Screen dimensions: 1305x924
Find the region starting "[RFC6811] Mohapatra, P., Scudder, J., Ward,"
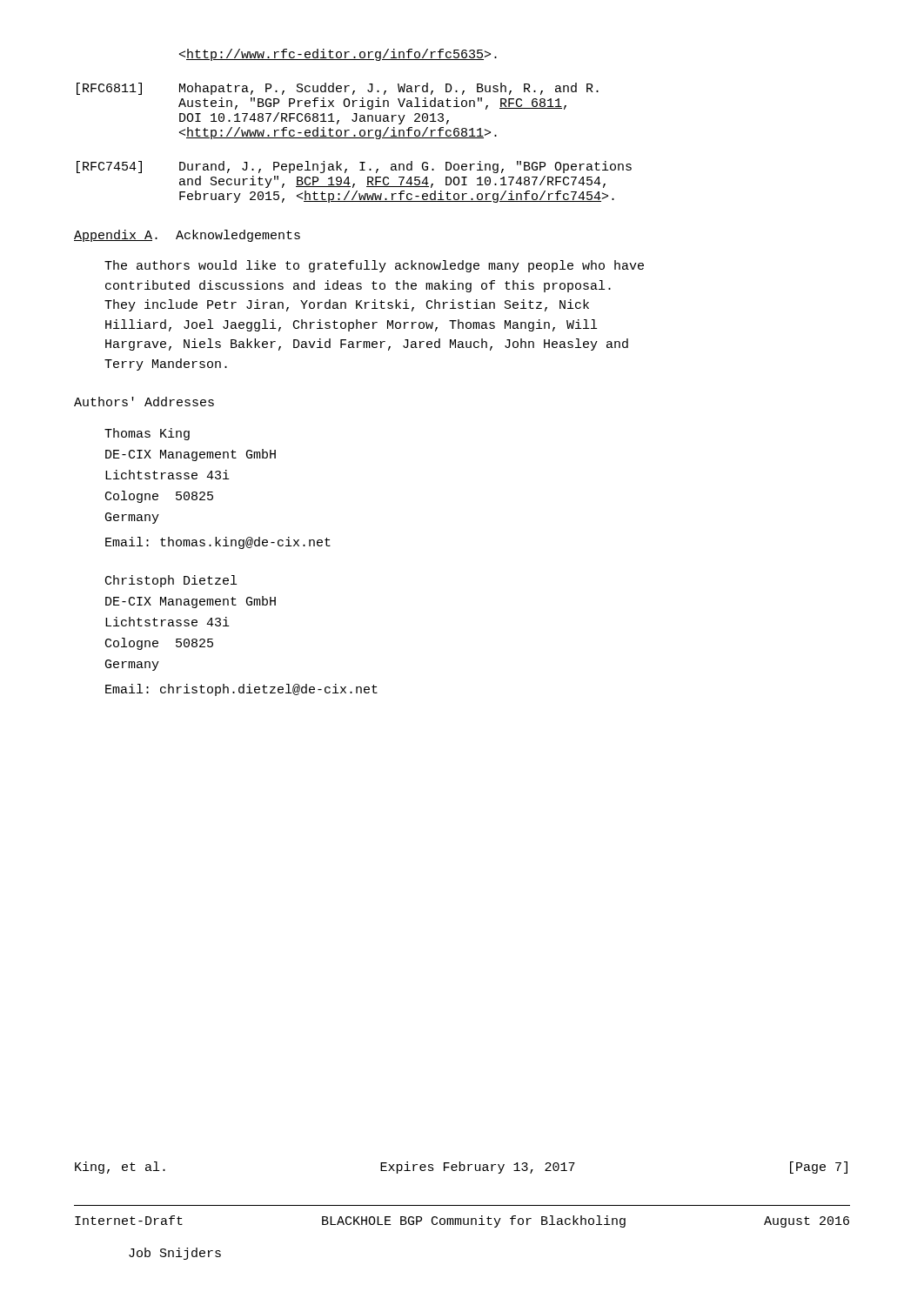point(462,111)
